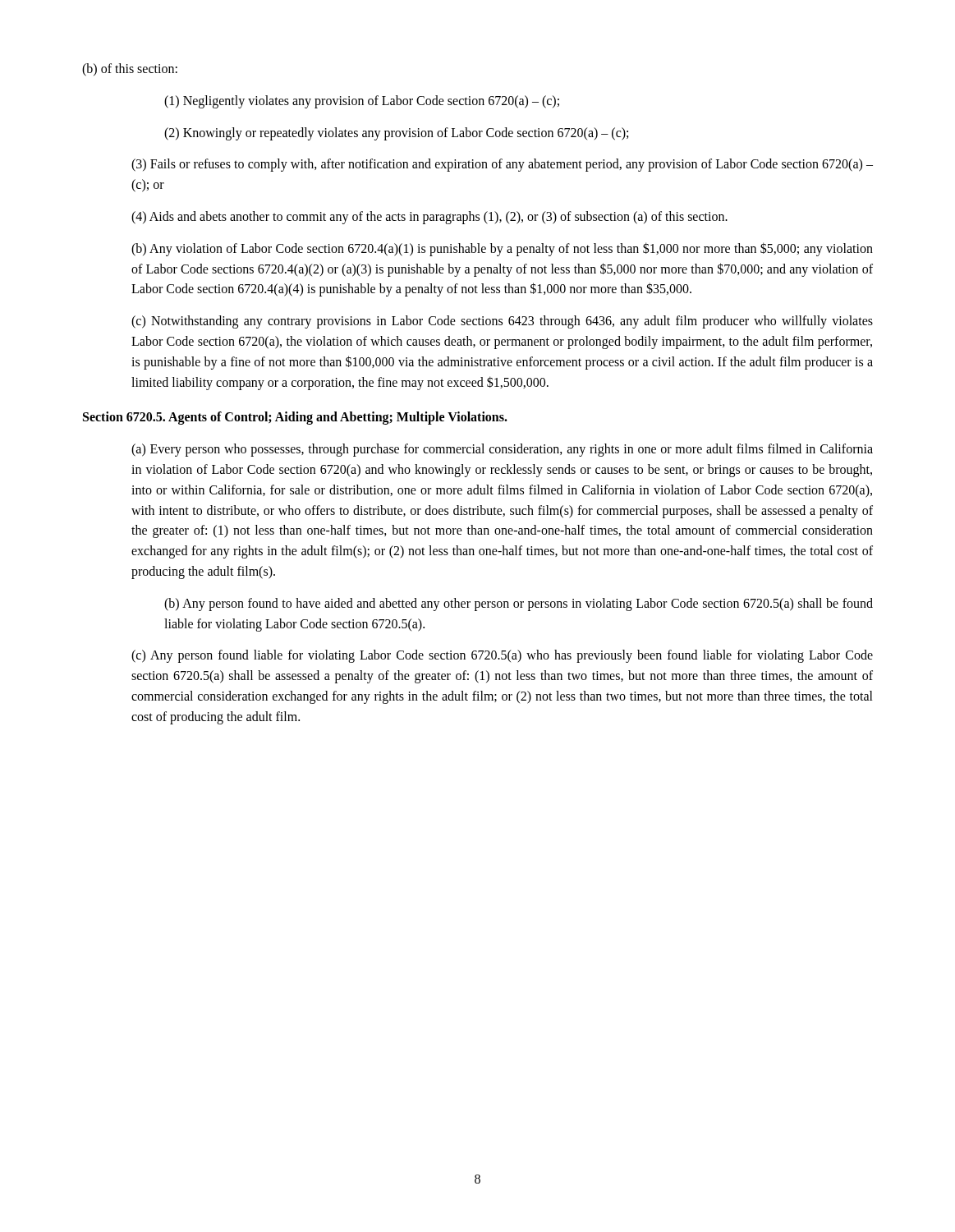The image size is (955, 1232).
Task: Find the block starting "(b) of this section:"
Action: 130,70
